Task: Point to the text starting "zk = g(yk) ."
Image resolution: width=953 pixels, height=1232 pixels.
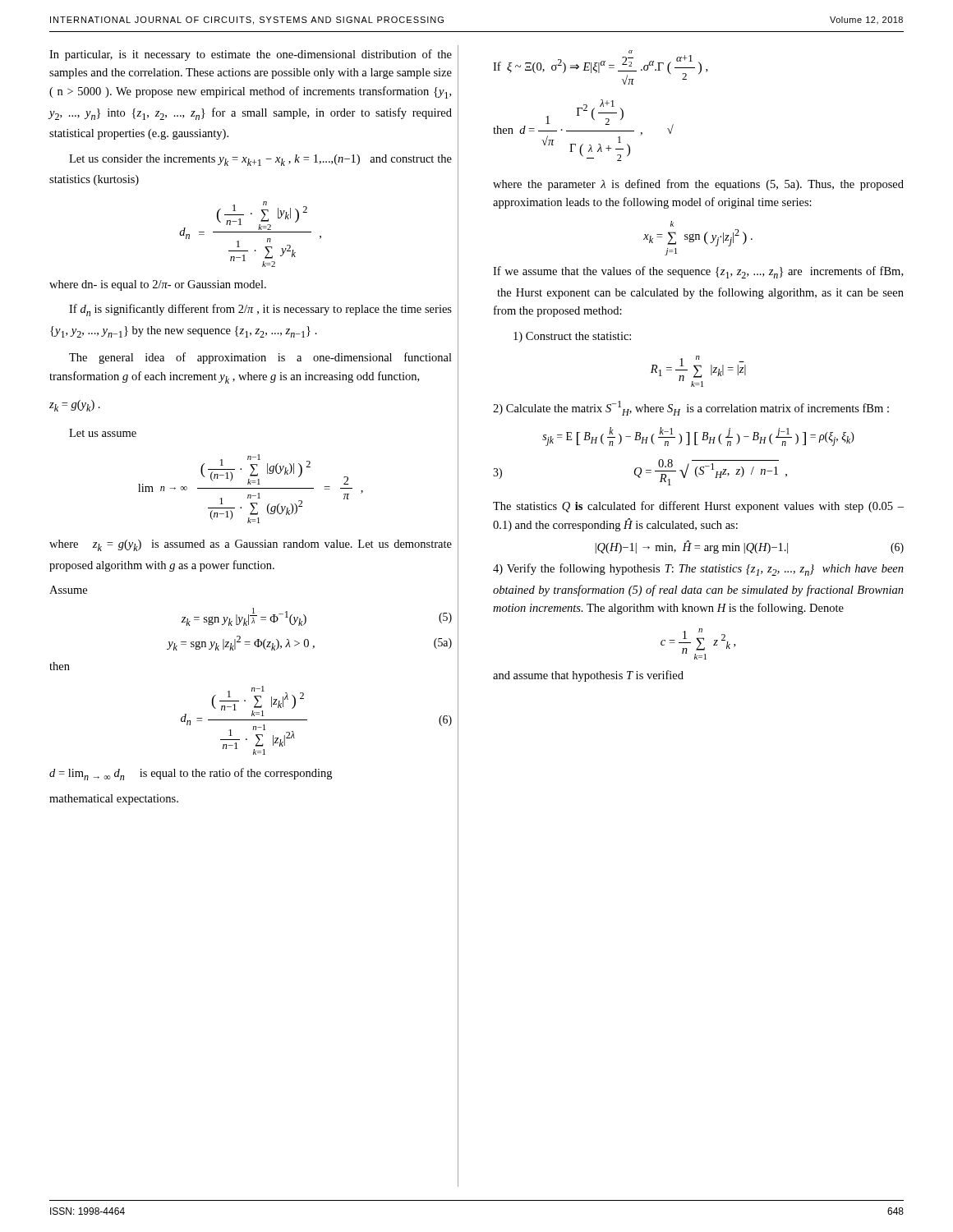Action: (x=75, y=406)
